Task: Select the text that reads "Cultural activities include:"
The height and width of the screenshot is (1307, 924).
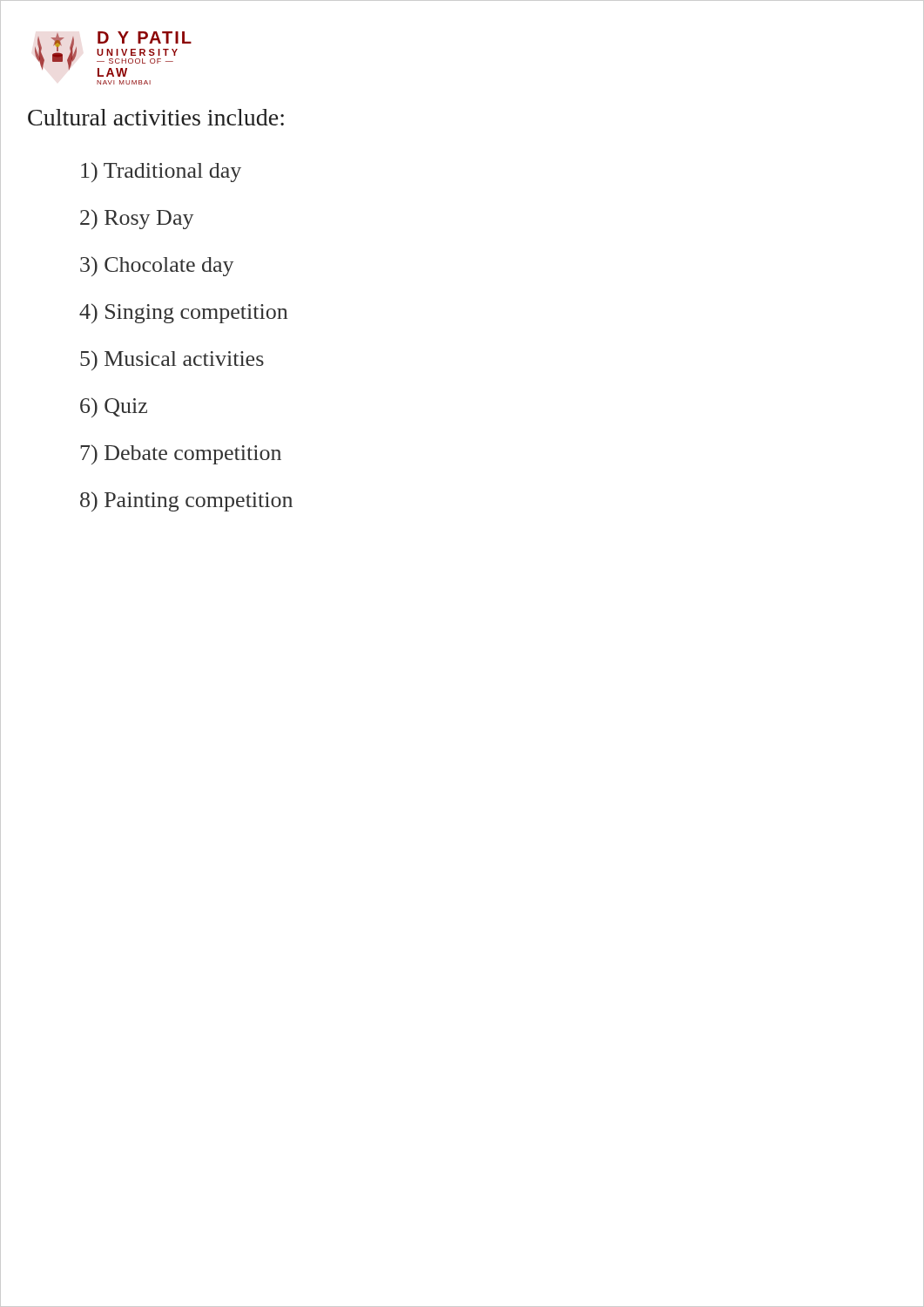Action: coord(156,117)
